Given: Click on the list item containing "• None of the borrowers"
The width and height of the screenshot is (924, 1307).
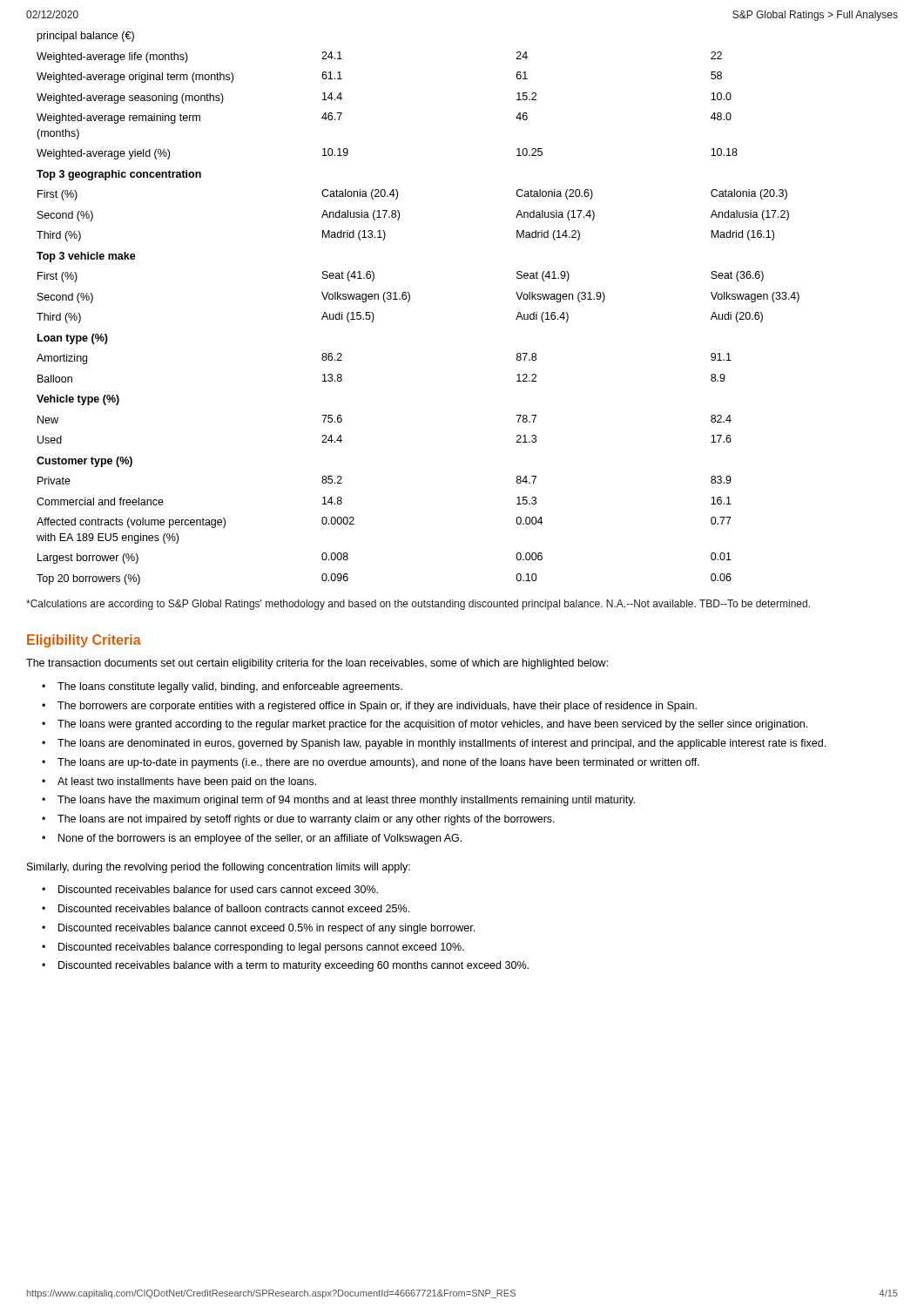Looking at the screenshot, I should pos(252,838).
